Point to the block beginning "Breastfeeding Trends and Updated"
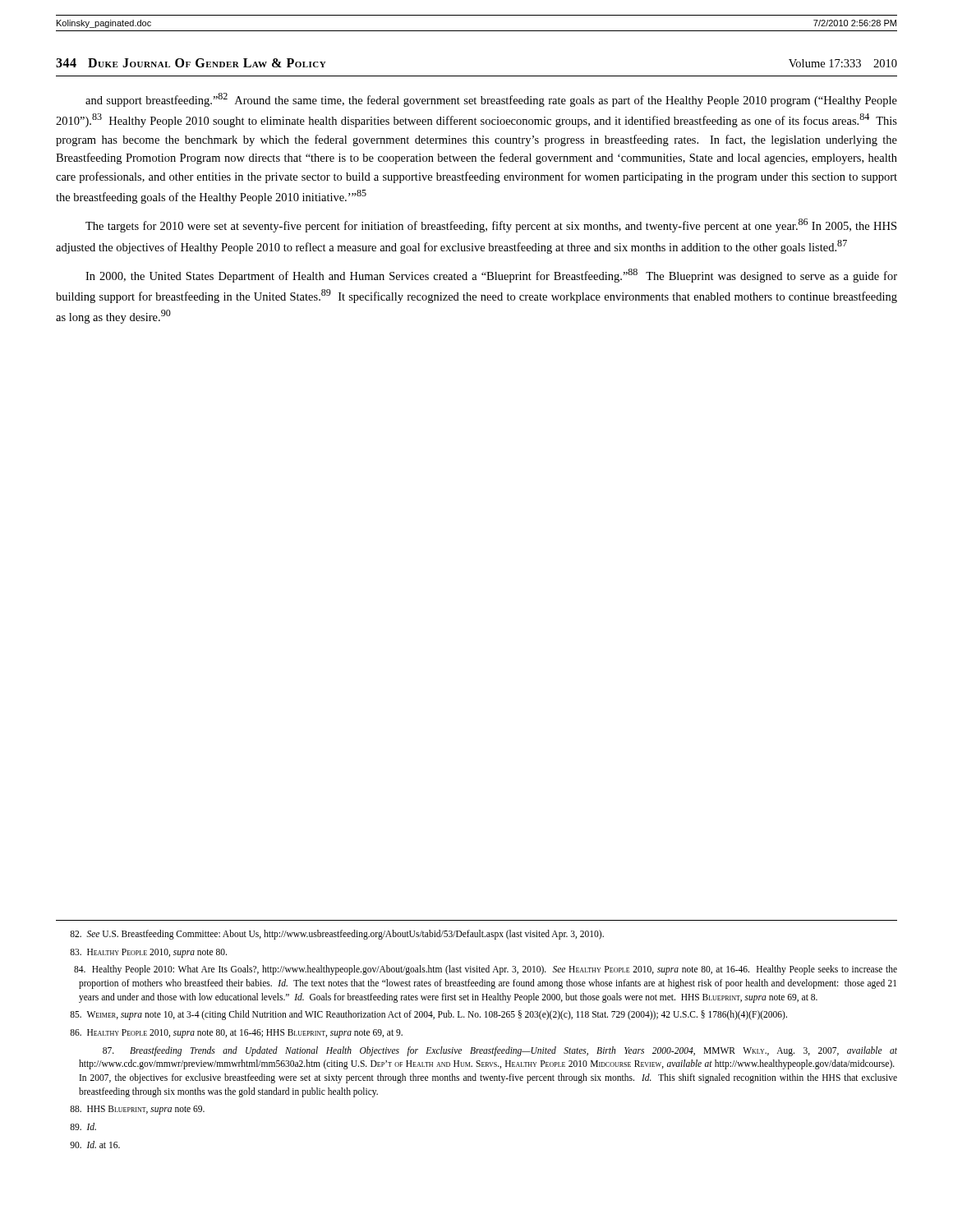This screenshot has width=953, height=1232. (476, 1071)
